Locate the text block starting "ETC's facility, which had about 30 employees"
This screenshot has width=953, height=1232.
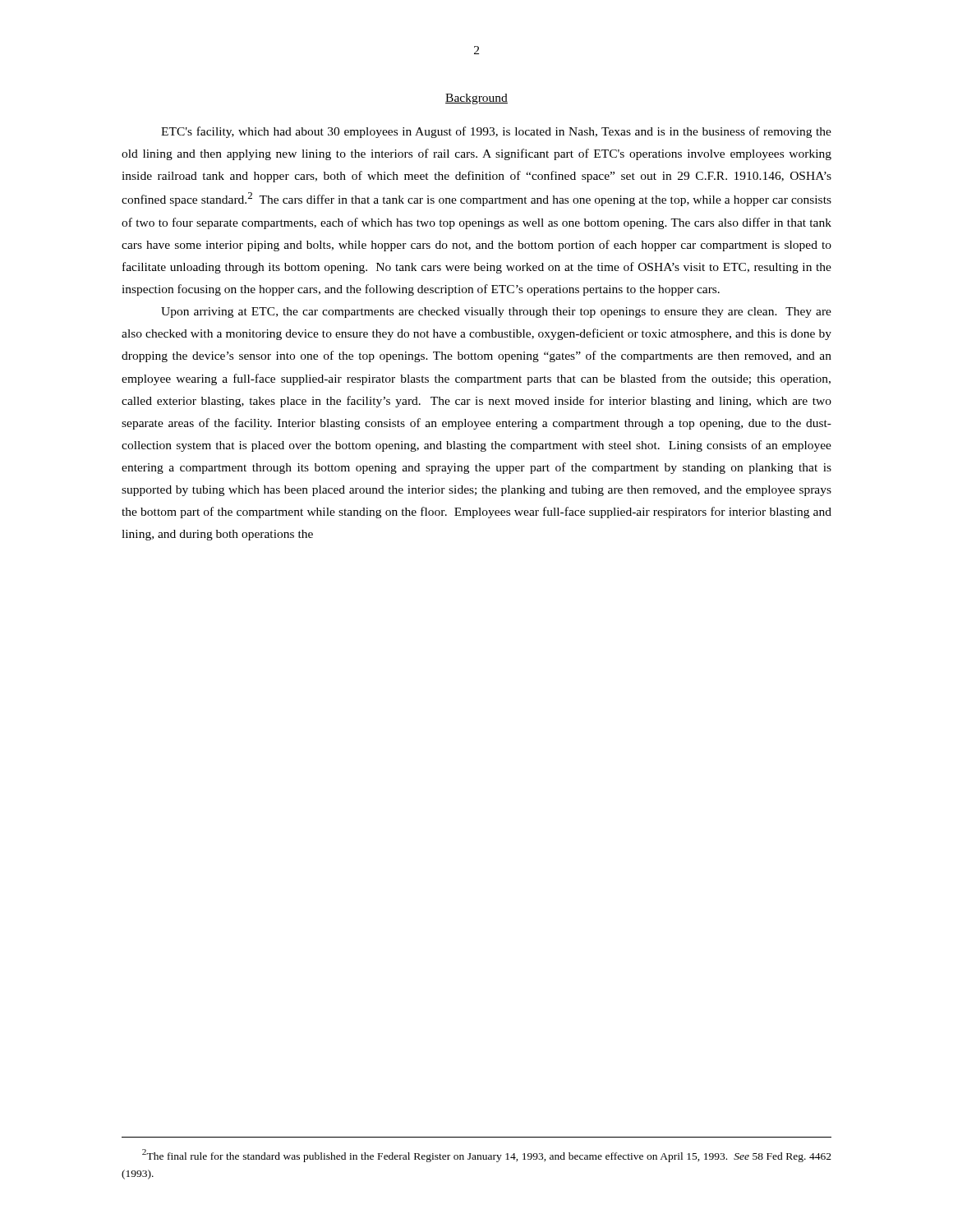(x=476, y=210)
